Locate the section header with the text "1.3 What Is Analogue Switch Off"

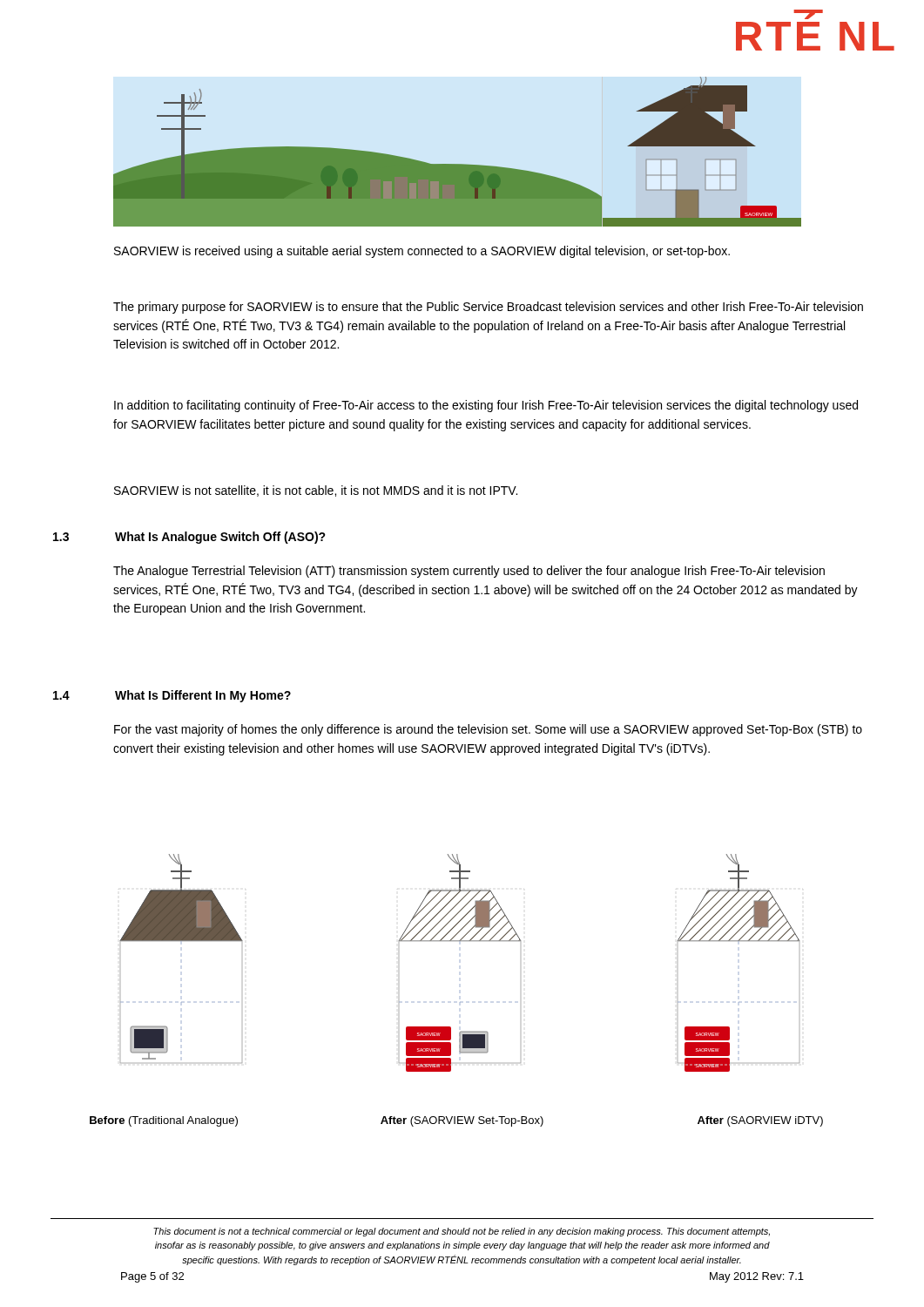coord(189,537)
